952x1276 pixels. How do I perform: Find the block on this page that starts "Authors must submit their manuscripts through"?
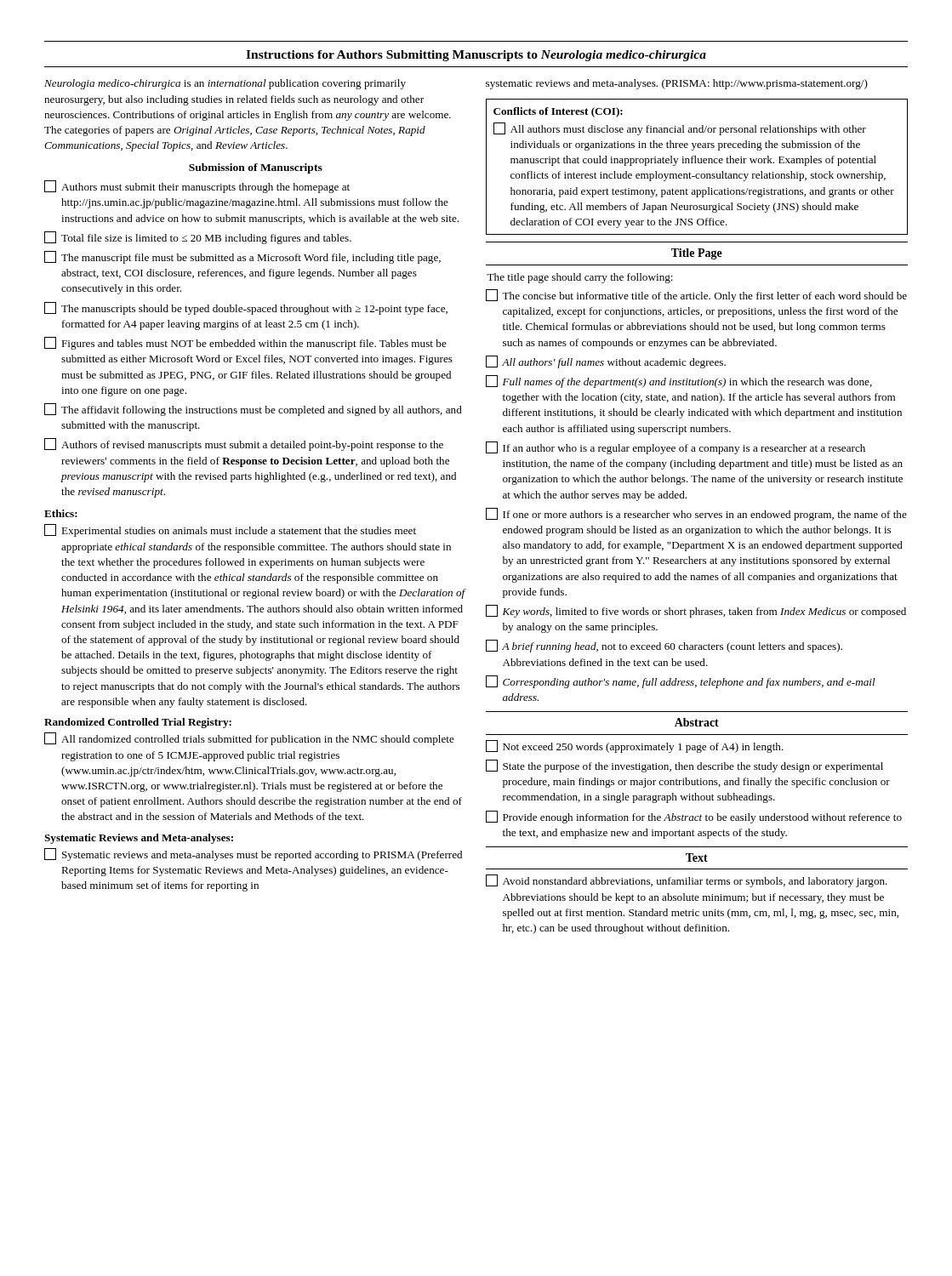coord(255,203)
